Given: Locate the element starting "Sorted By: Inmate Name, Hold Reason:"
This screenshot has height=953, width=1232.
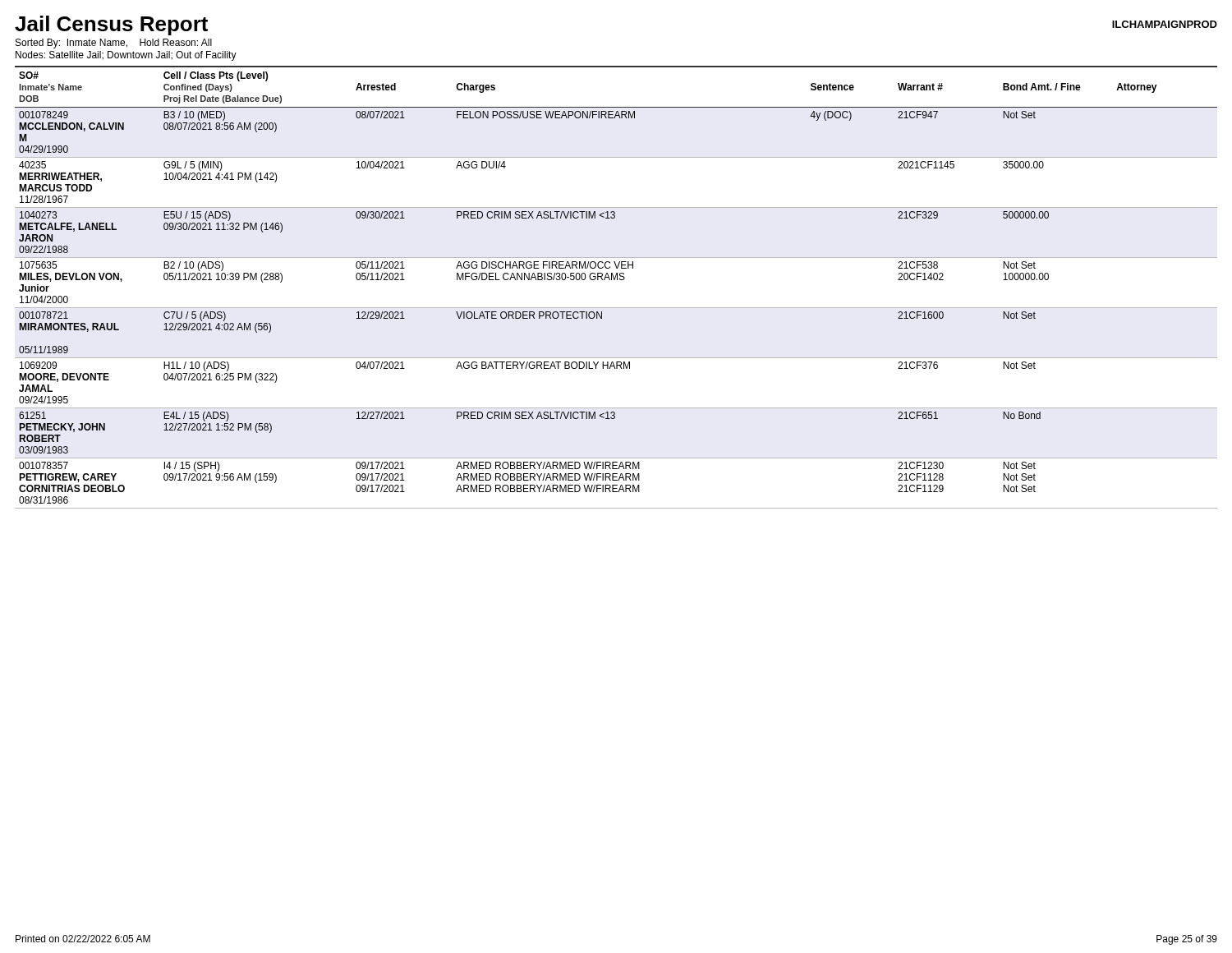Looking at the screenshot, I should pos(113,43).
